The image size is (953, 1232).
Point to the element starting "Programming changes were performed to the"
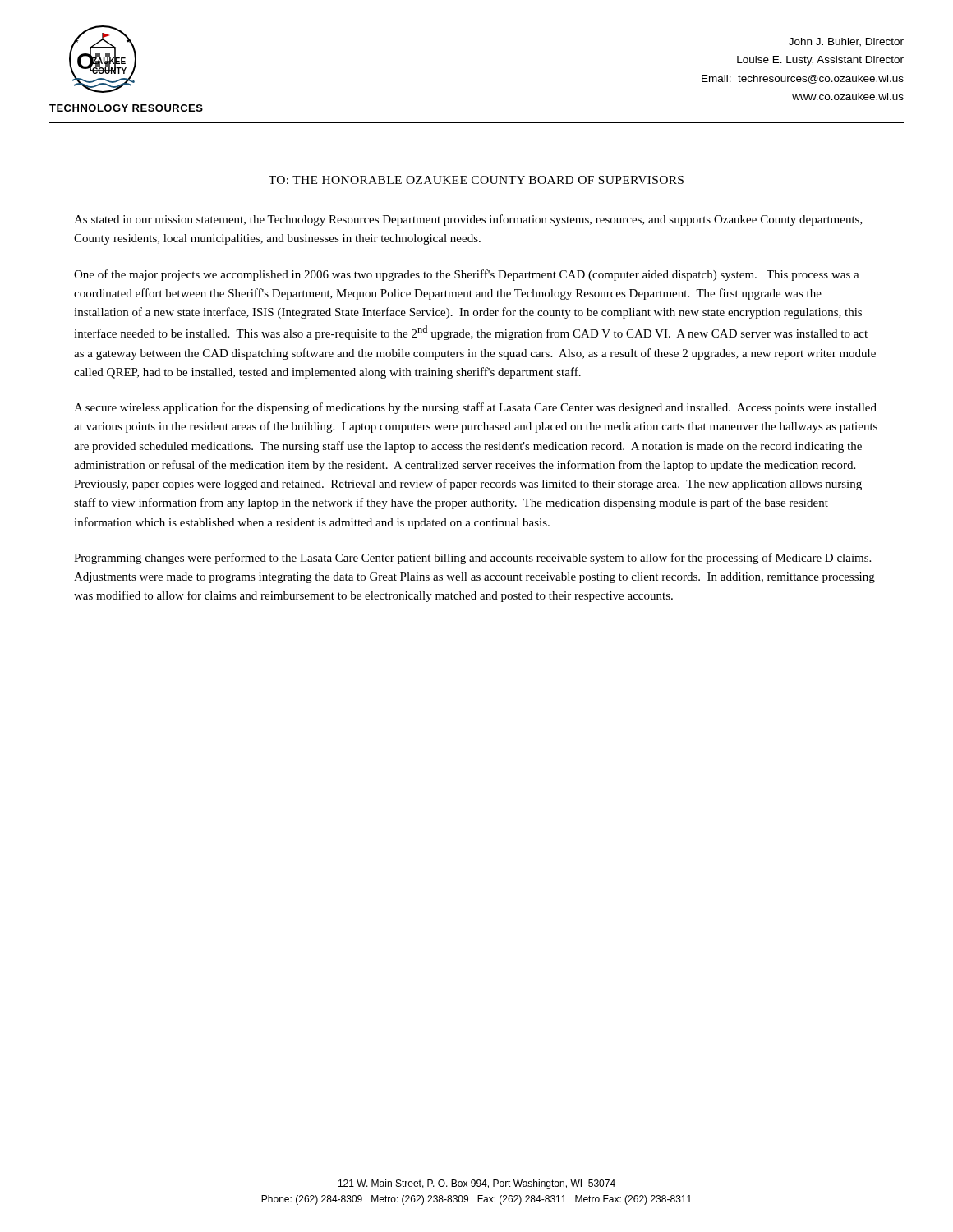(x=474, y=577)
